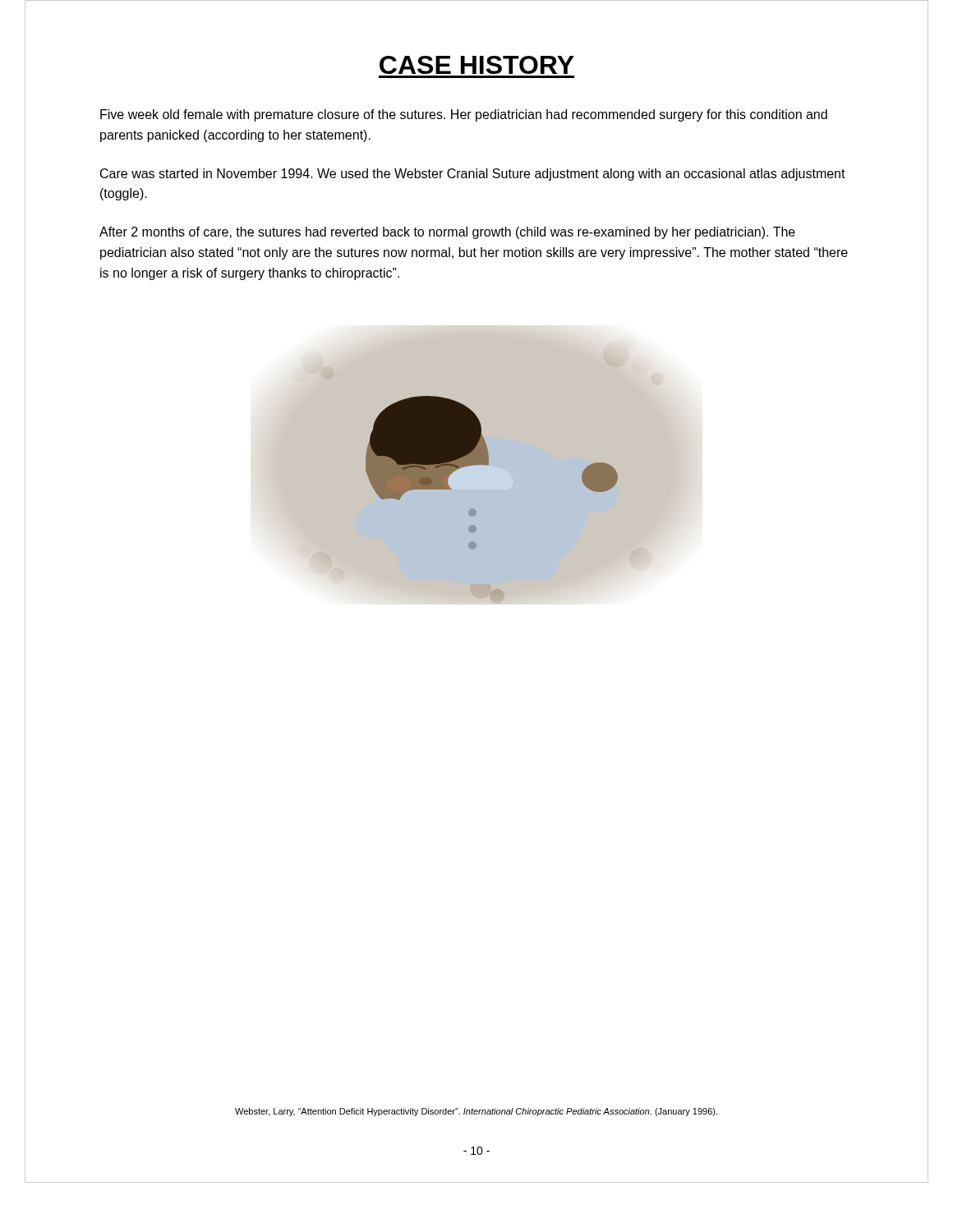Viewport: 953px width, 1232px height.
Task: Locate the photo
Action: tap(476, 466)
